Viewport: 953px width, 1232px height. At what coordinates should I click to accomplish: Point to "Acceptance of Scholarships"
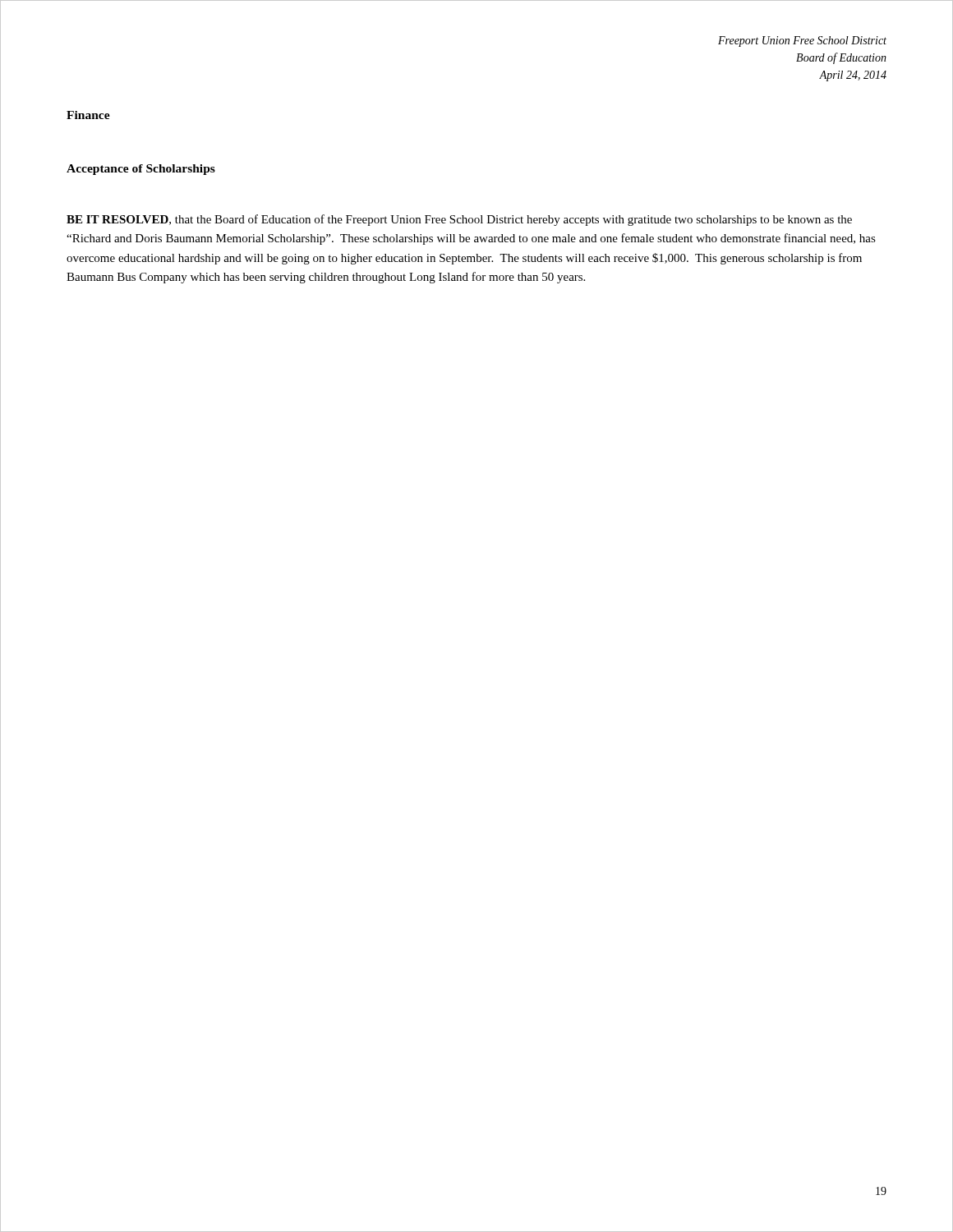pyautogui.click(x=141, y=168)
